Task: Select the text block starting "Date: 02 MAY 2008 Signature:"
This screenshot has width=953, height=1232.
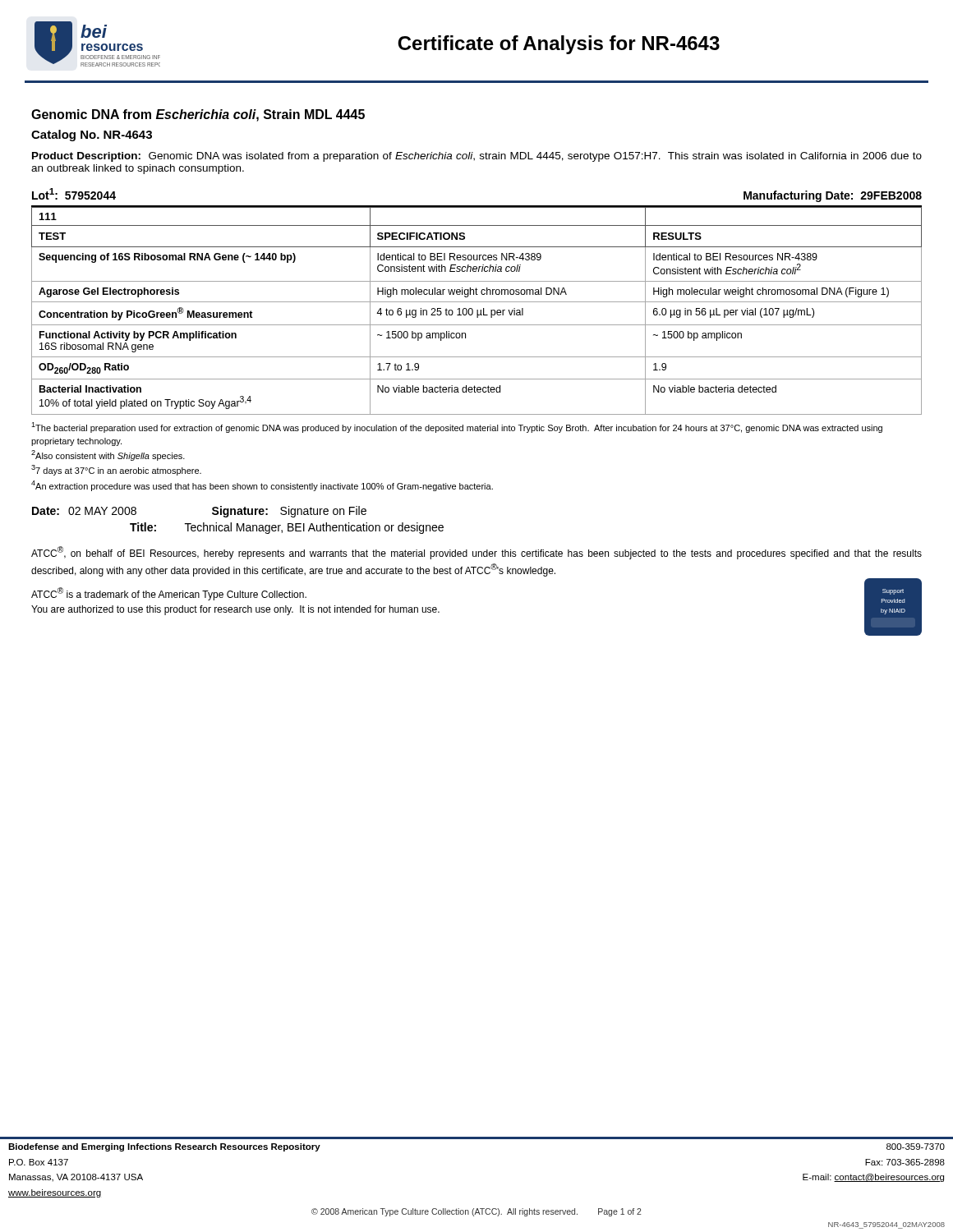Action: point(88,512)
